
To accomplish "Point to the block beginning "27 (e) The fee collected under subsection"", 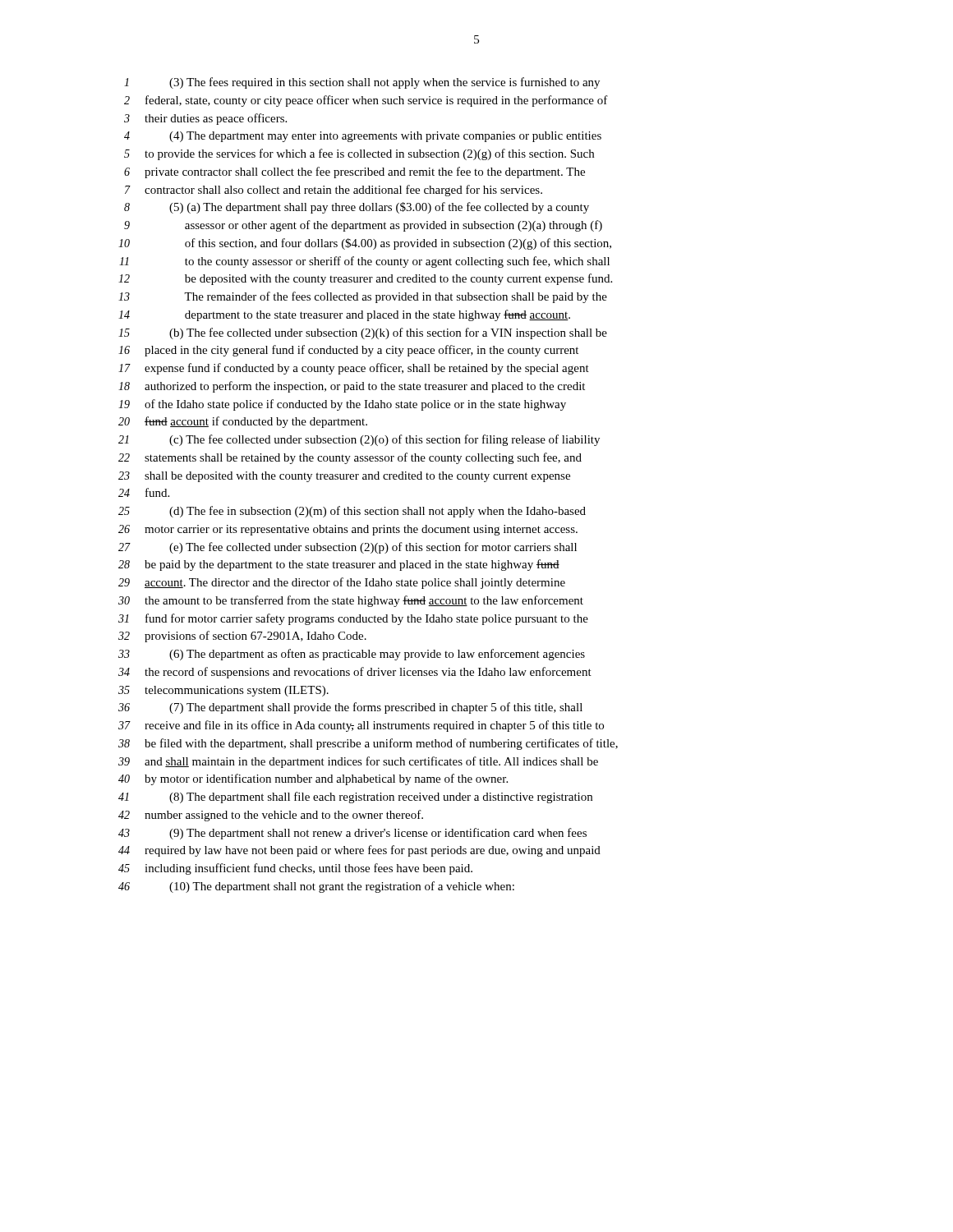I will click(493, 592).
